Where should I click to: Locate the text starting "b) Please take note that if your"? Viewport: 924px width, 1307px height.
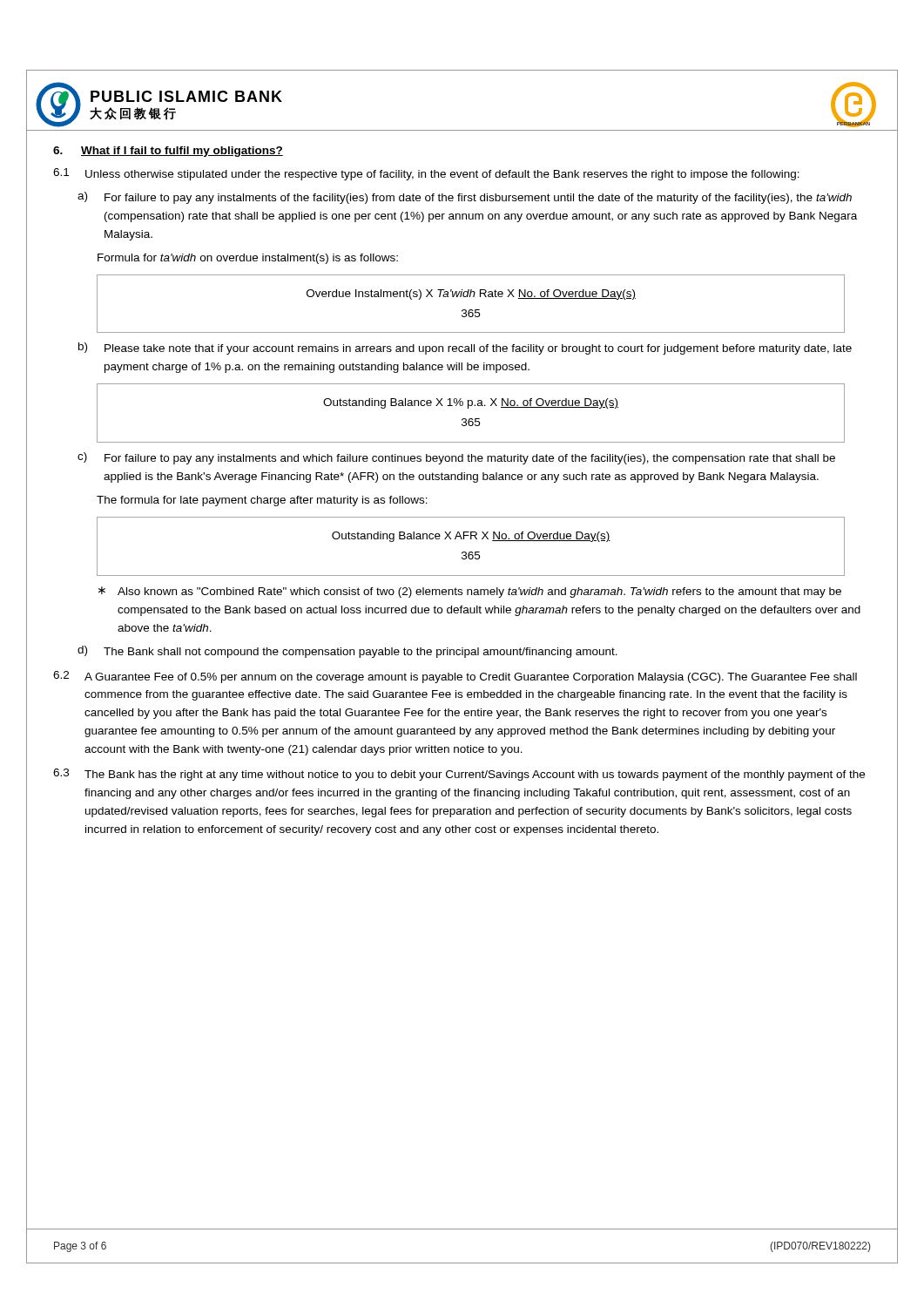pos(474,358)
